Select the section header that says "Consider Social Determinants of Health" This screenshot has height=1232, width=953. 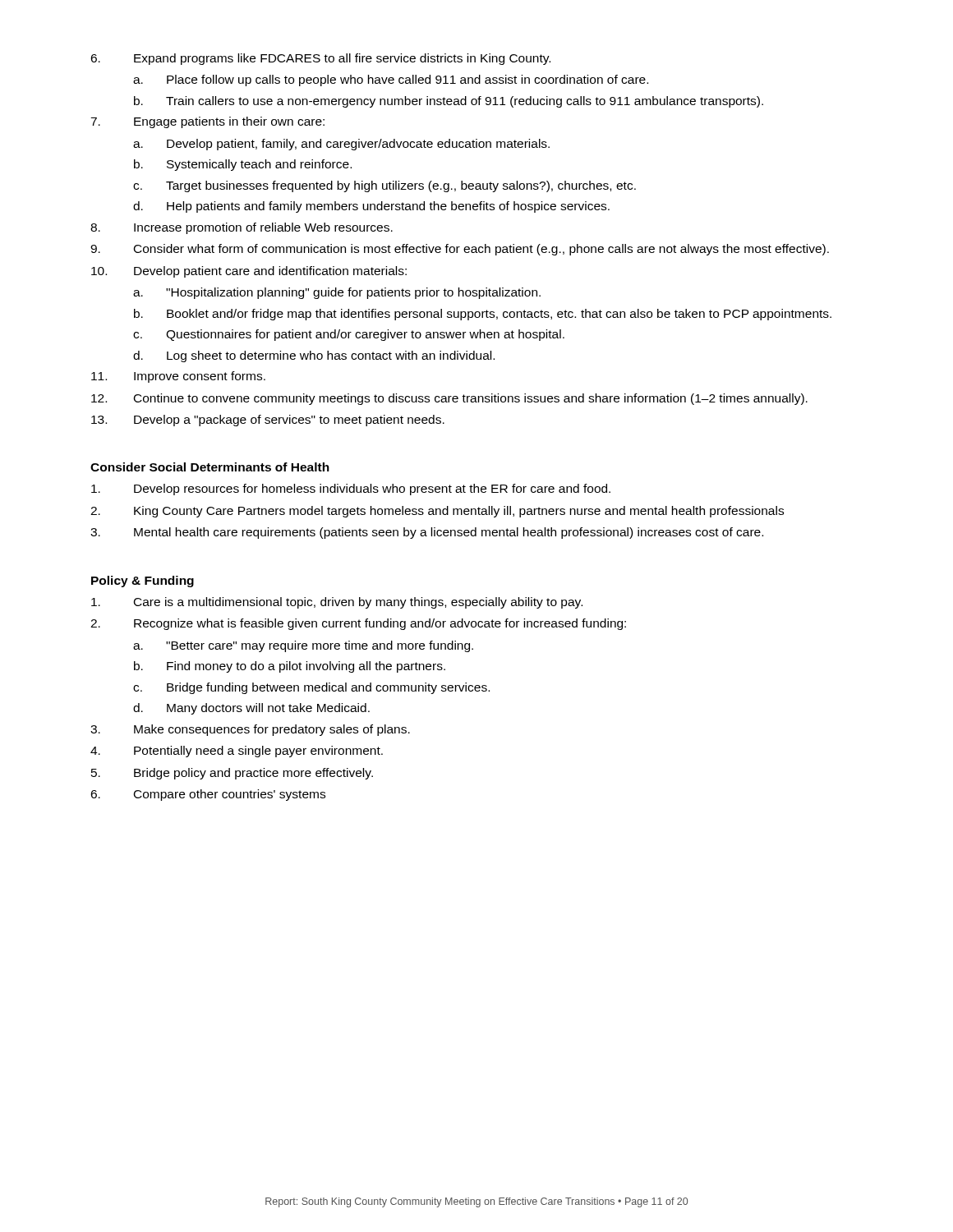tap(210, 467)
